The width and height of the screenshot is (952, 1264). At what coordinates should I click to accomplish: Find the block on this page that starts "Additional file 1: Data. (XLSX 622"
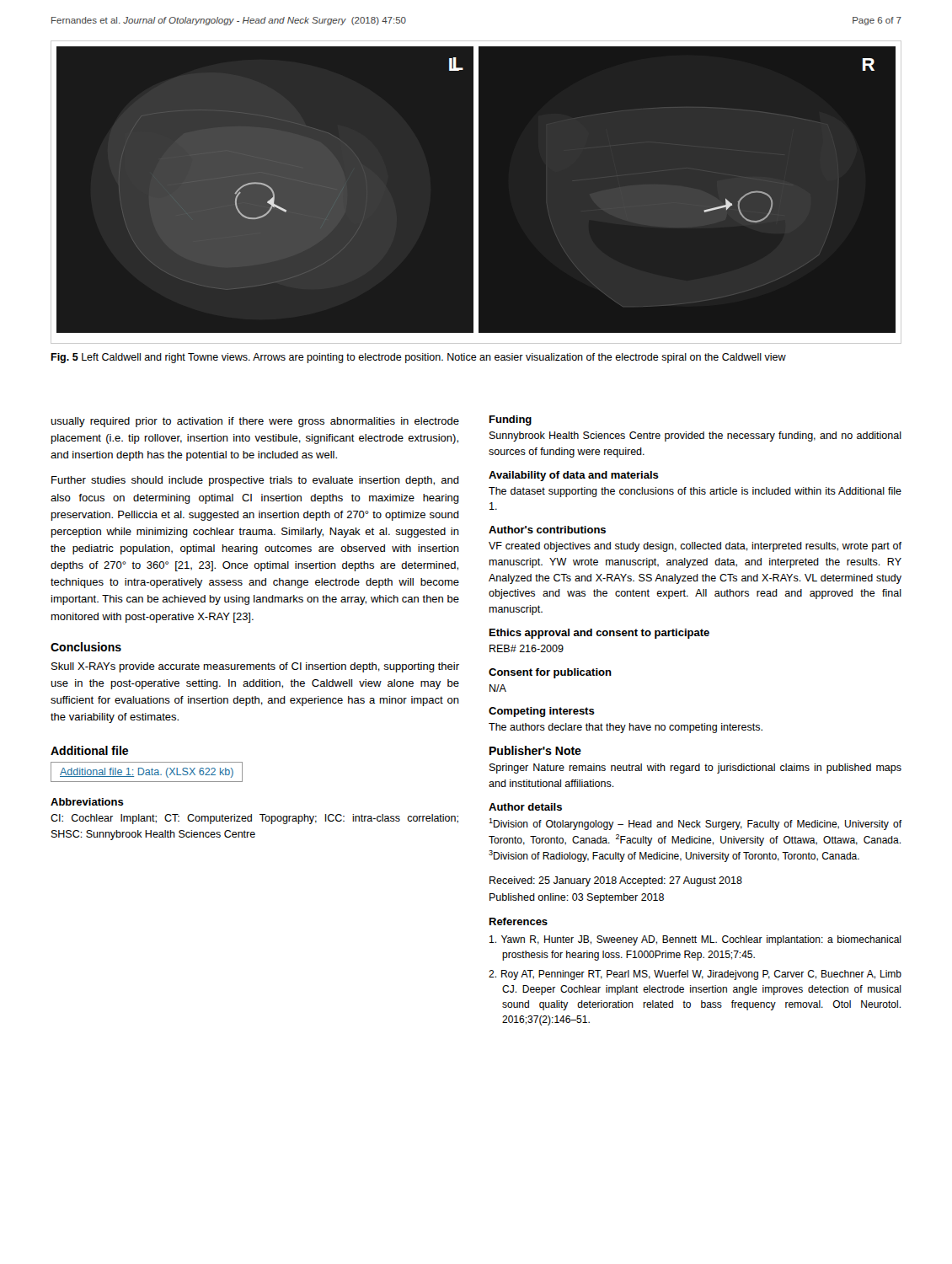point(147,772)
